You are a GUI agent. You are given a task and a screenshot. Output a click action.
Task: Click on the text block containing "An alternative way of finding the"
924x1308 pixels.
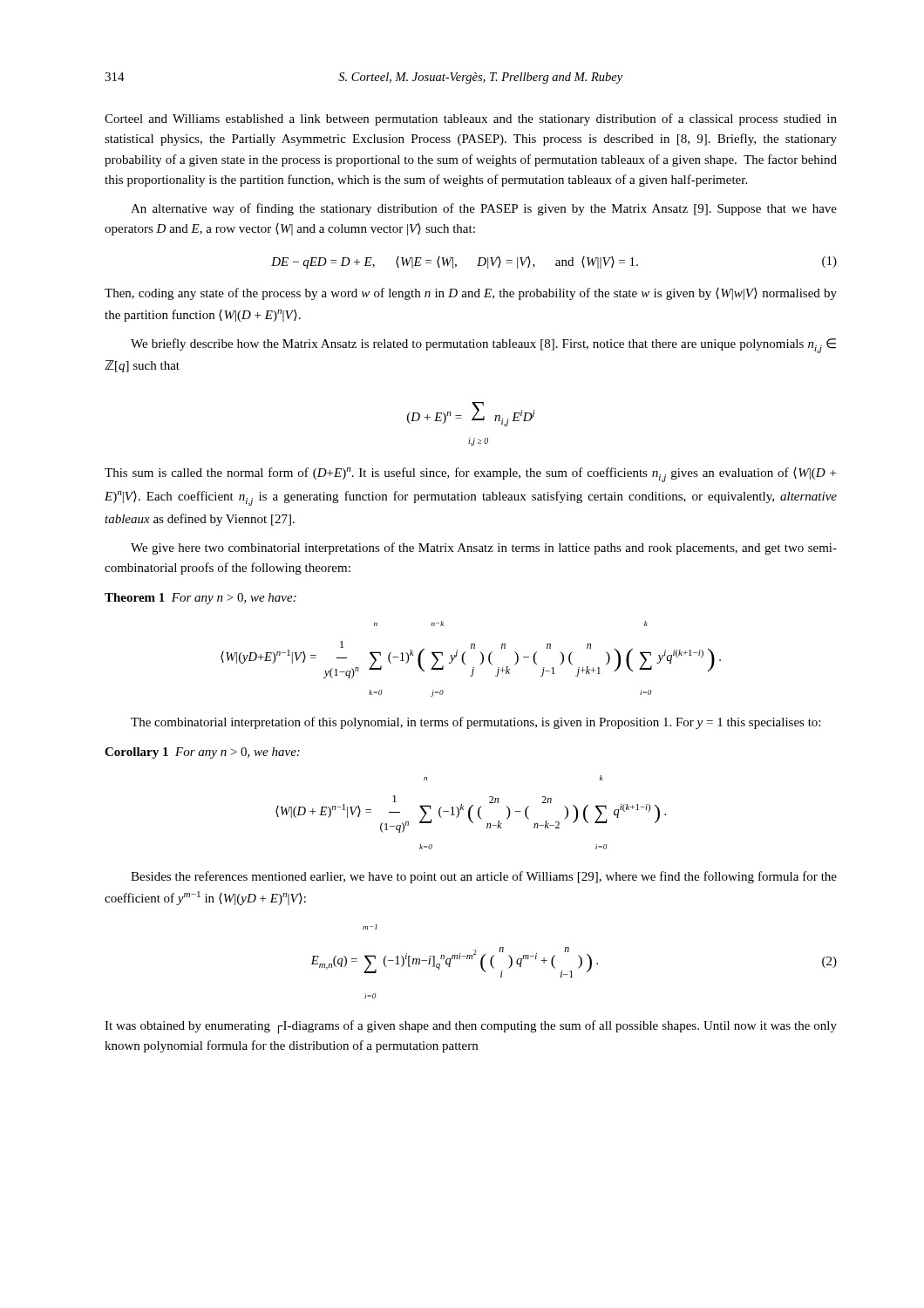pos(471,219)
